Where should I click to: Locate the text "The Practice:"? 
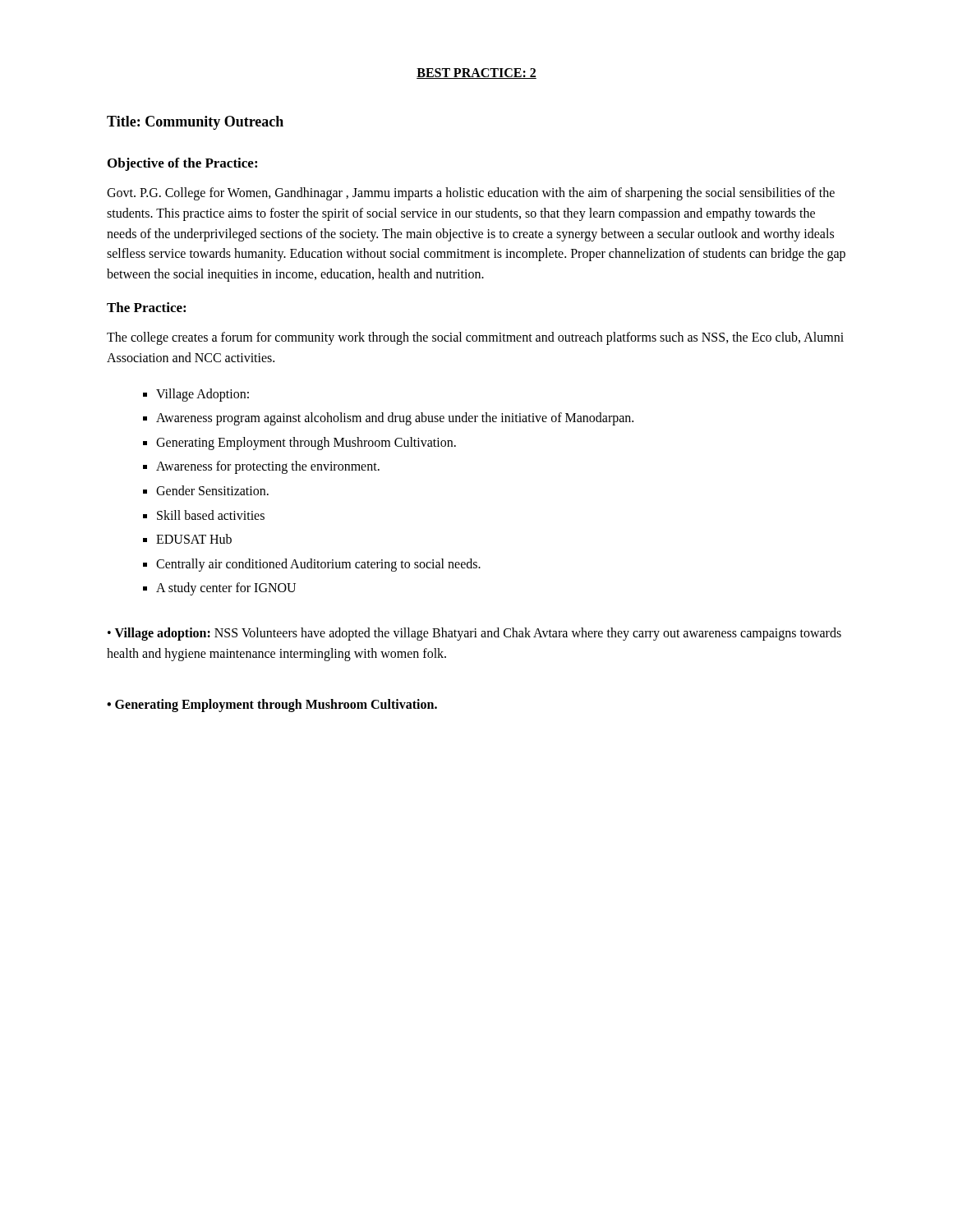point(147,308)
